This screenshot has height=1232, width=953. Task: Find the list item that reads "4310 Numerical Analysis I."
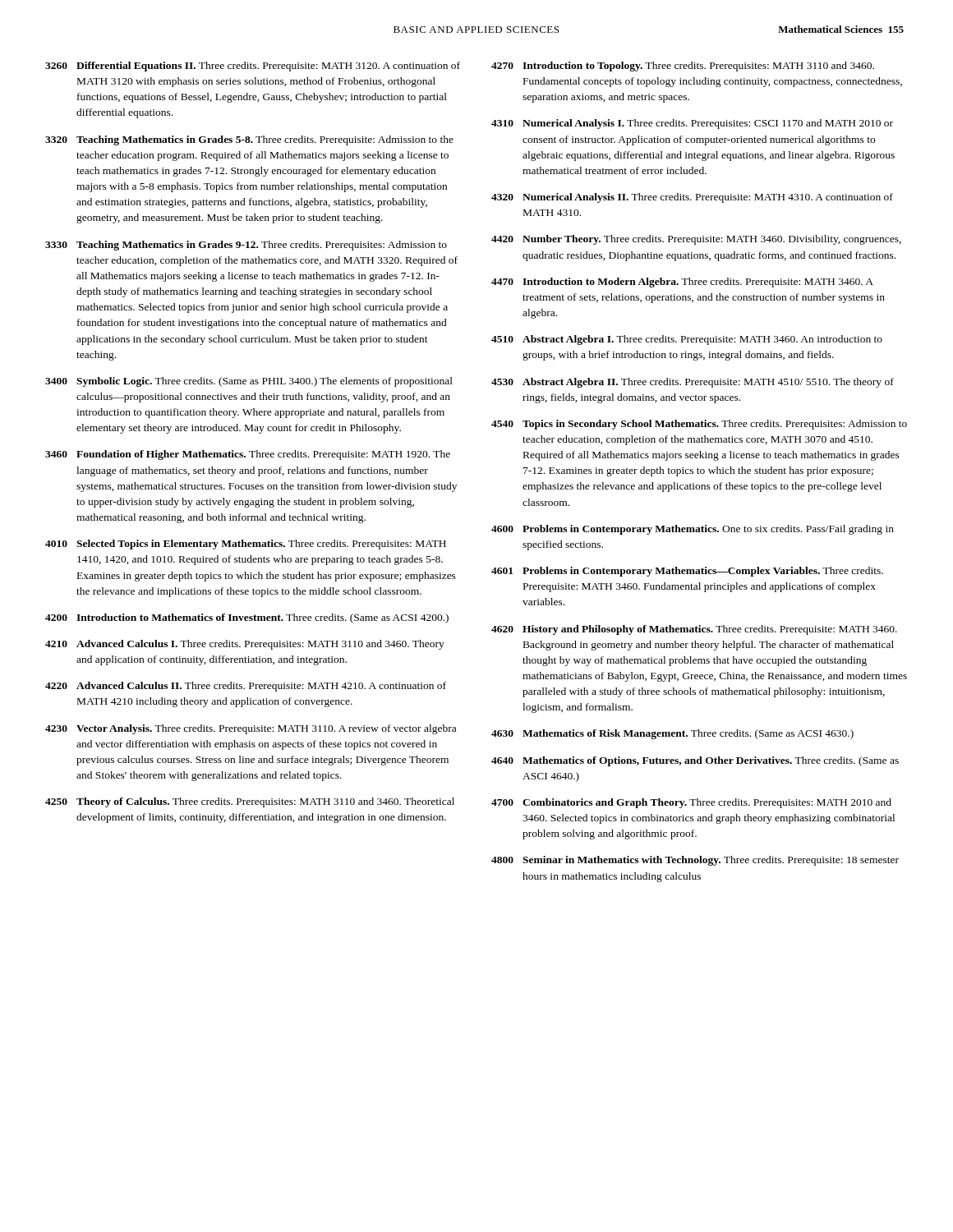pyautogui.click(x=700, y=147)
